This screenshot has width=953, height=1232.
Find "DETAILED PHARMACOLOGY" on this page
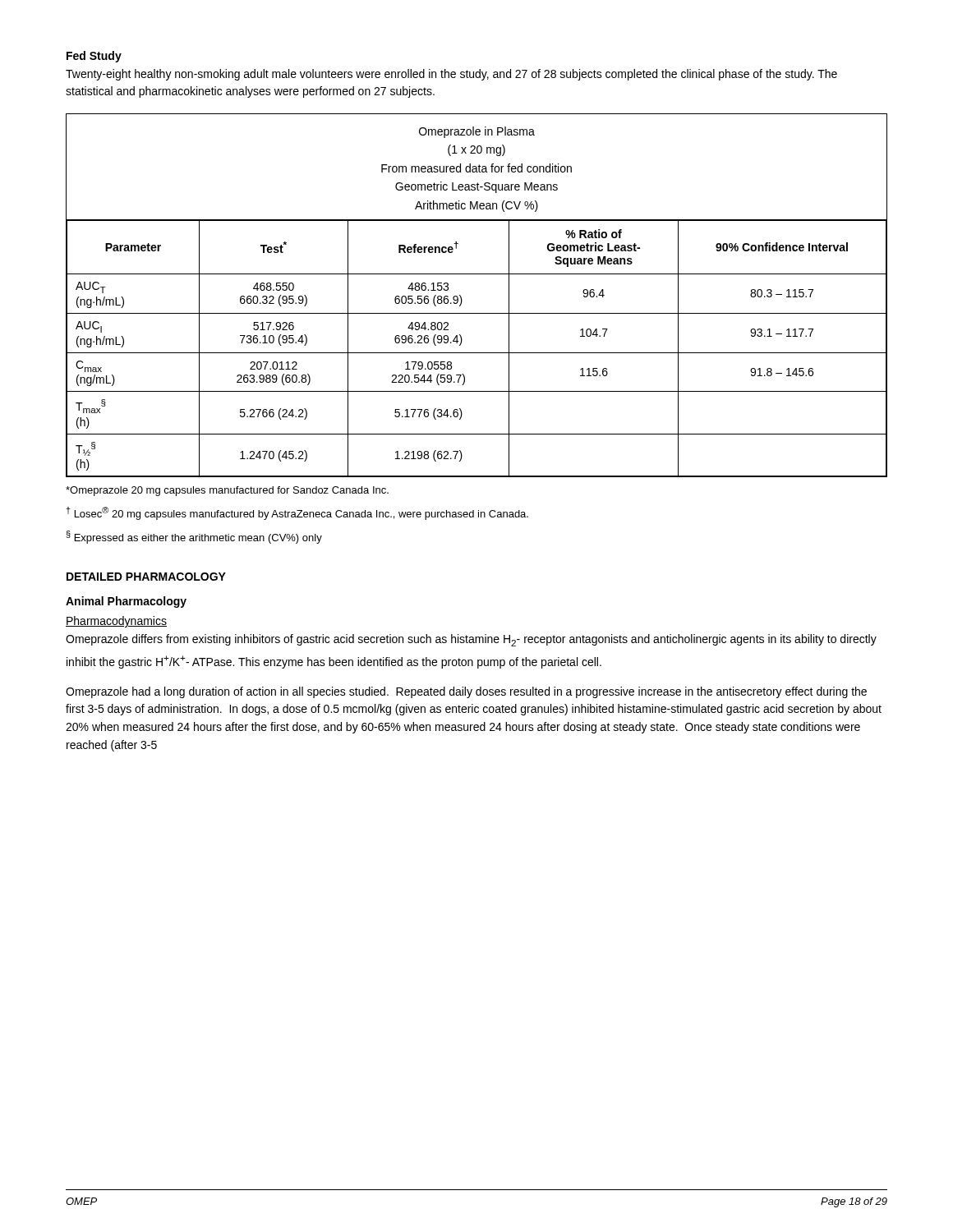point(146,577)
